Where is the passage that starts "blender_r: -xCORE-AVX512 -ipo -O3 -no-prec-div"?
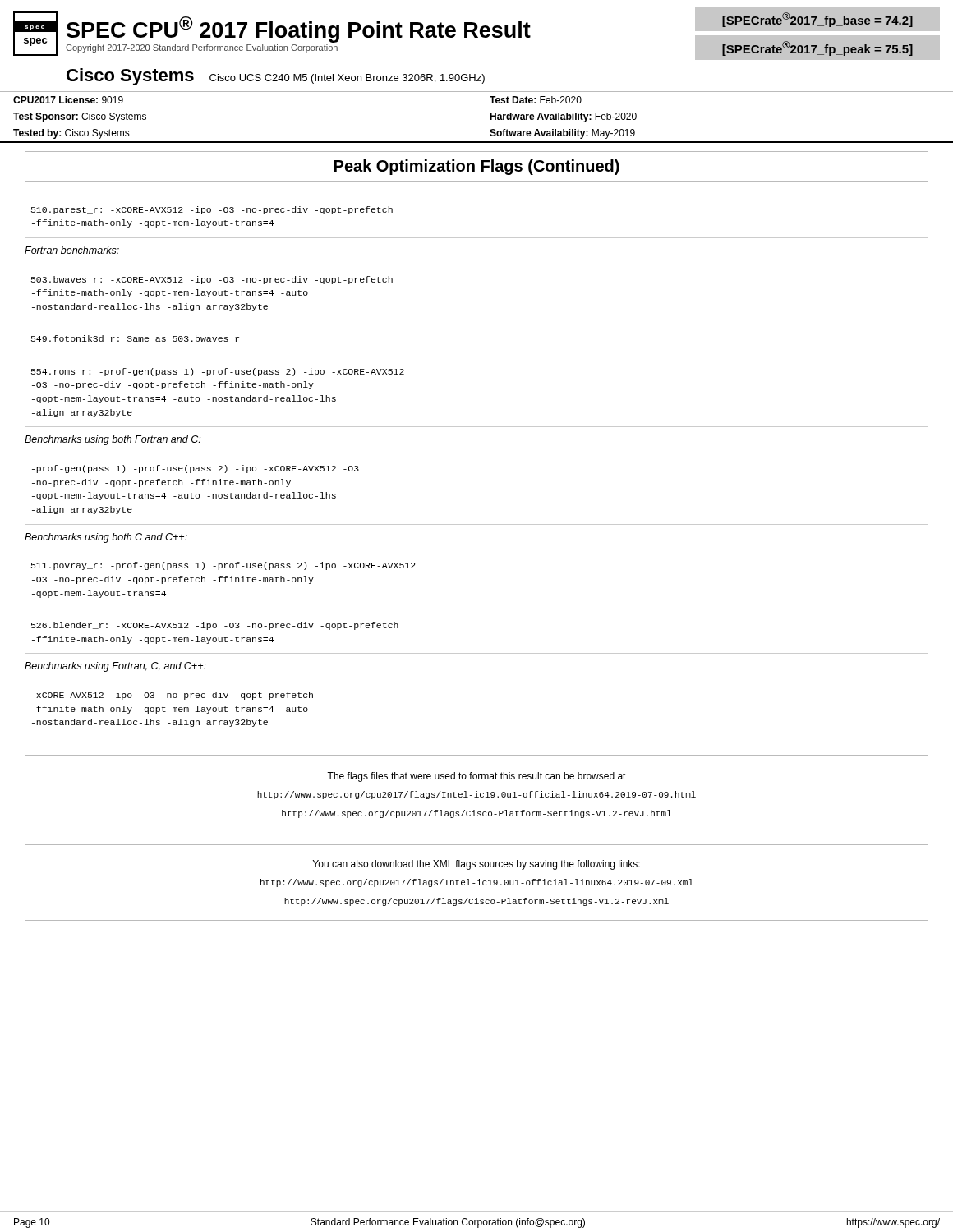The width and height of the screenshot is (953, 1232). tap(212, 632)
